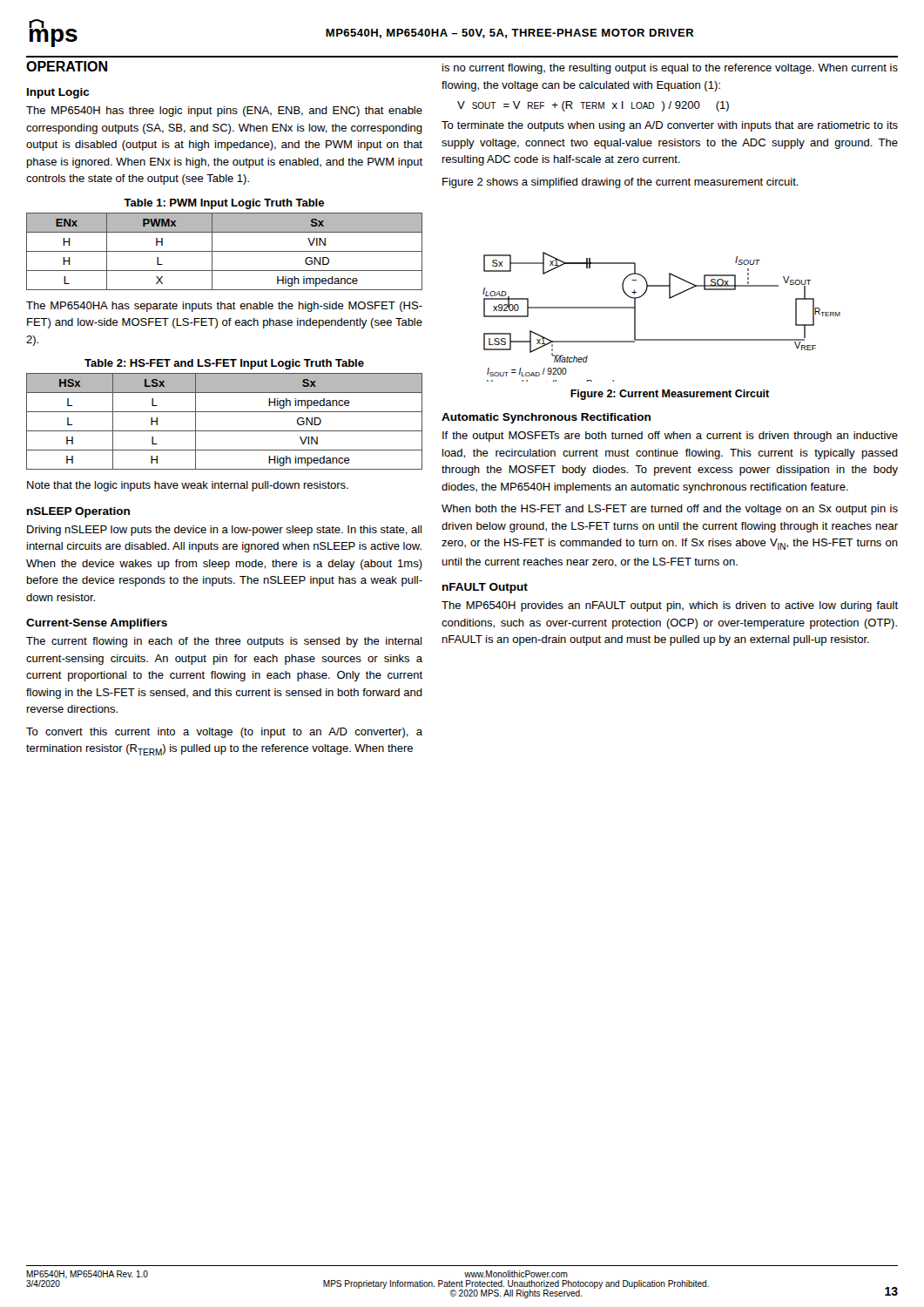The width and height of the screenshot is (924, 1307).
Task: Point to the text starting "Figure 2 shows a"
Action: tap(620, 181)
